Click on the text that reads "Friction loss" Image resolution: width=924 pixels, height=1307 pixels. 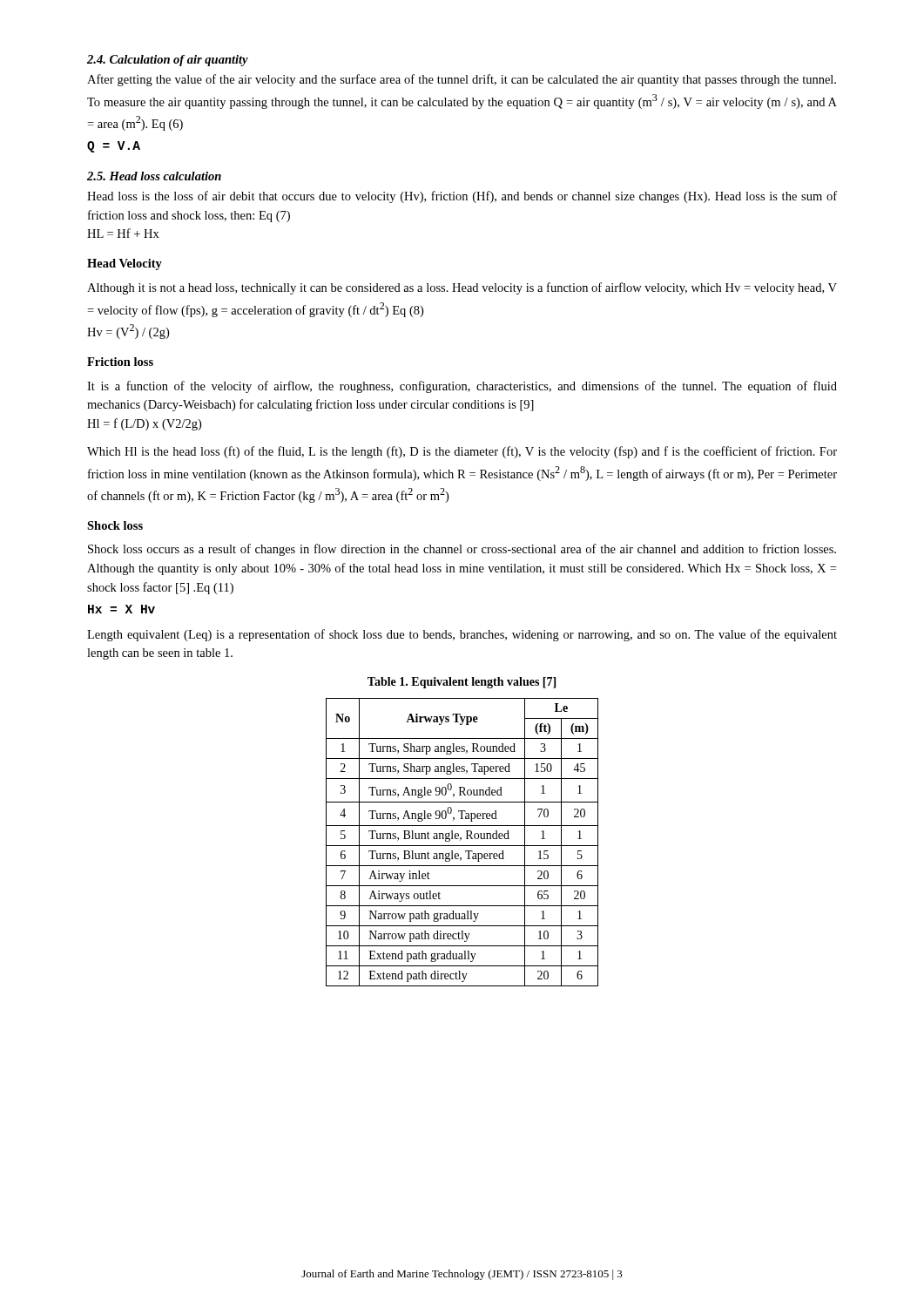tap(120, 361)
